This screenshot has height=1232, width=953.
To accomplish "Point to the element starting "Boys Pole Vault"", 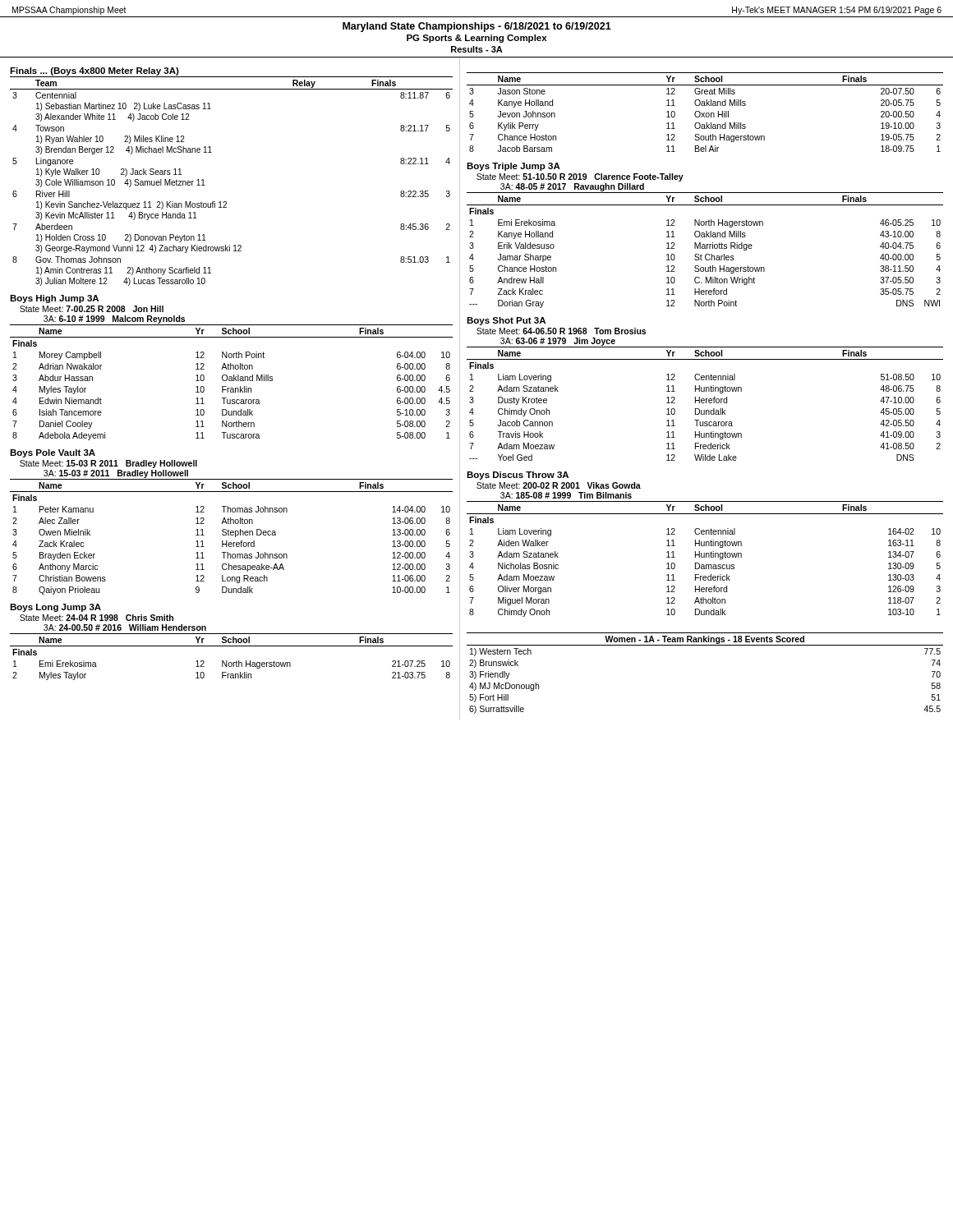I will pyautogui.click(x=53, y=453).
